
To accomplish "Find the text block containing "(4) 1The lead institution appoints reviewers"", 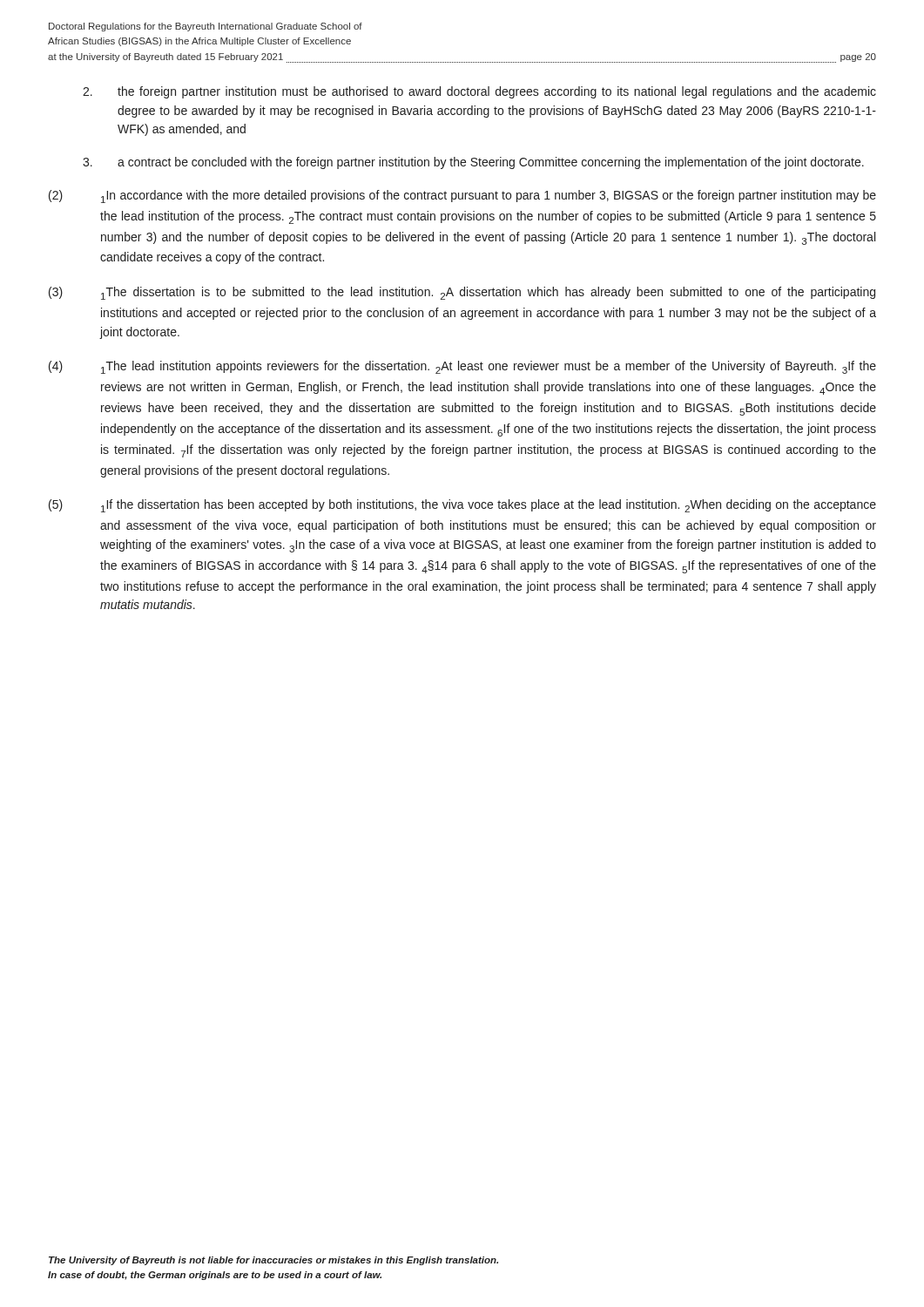I will click(462, 419).
